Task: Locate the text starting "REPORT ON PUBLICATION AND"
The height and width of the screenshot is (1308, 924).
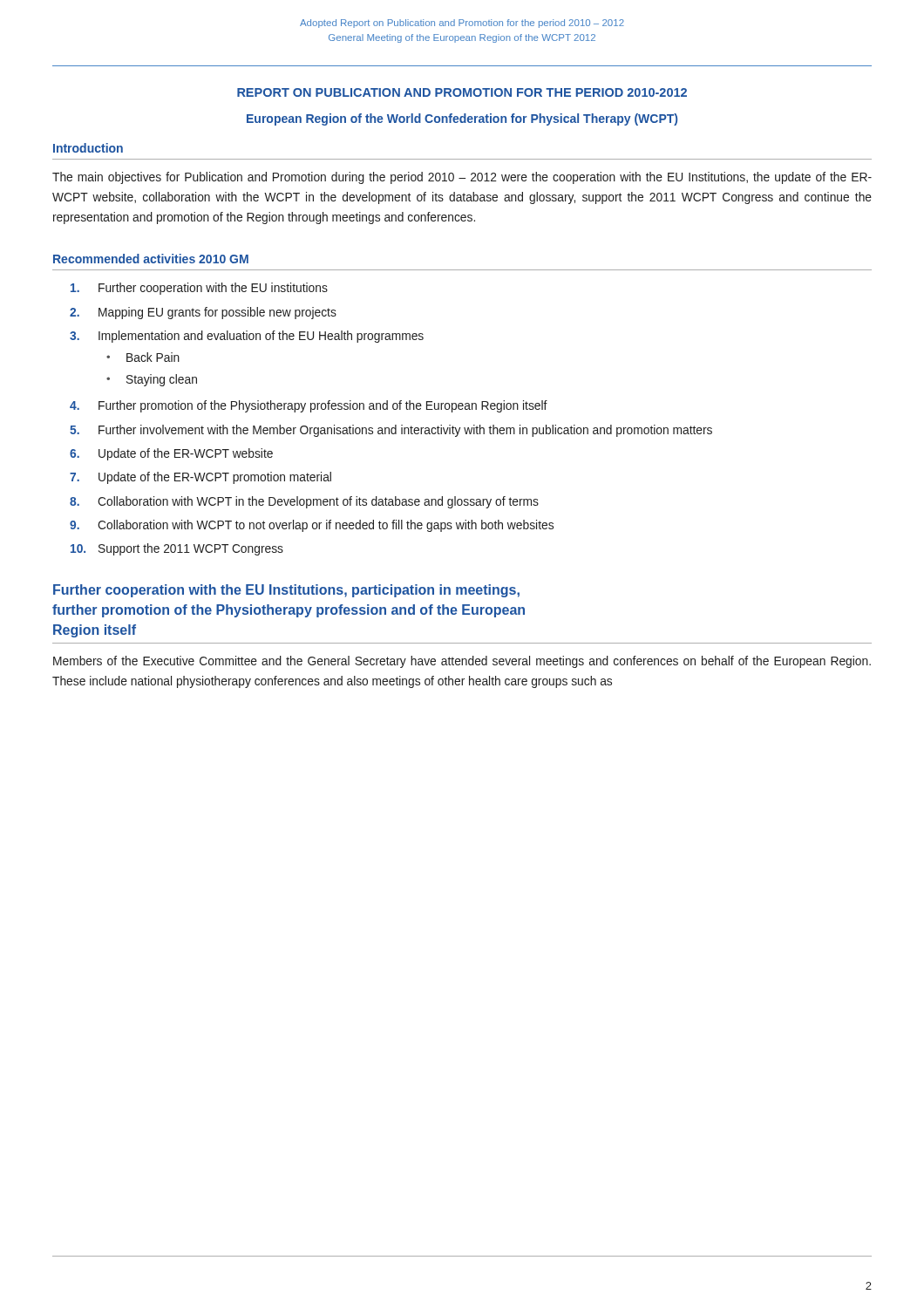Action: (x=462, y=92)
